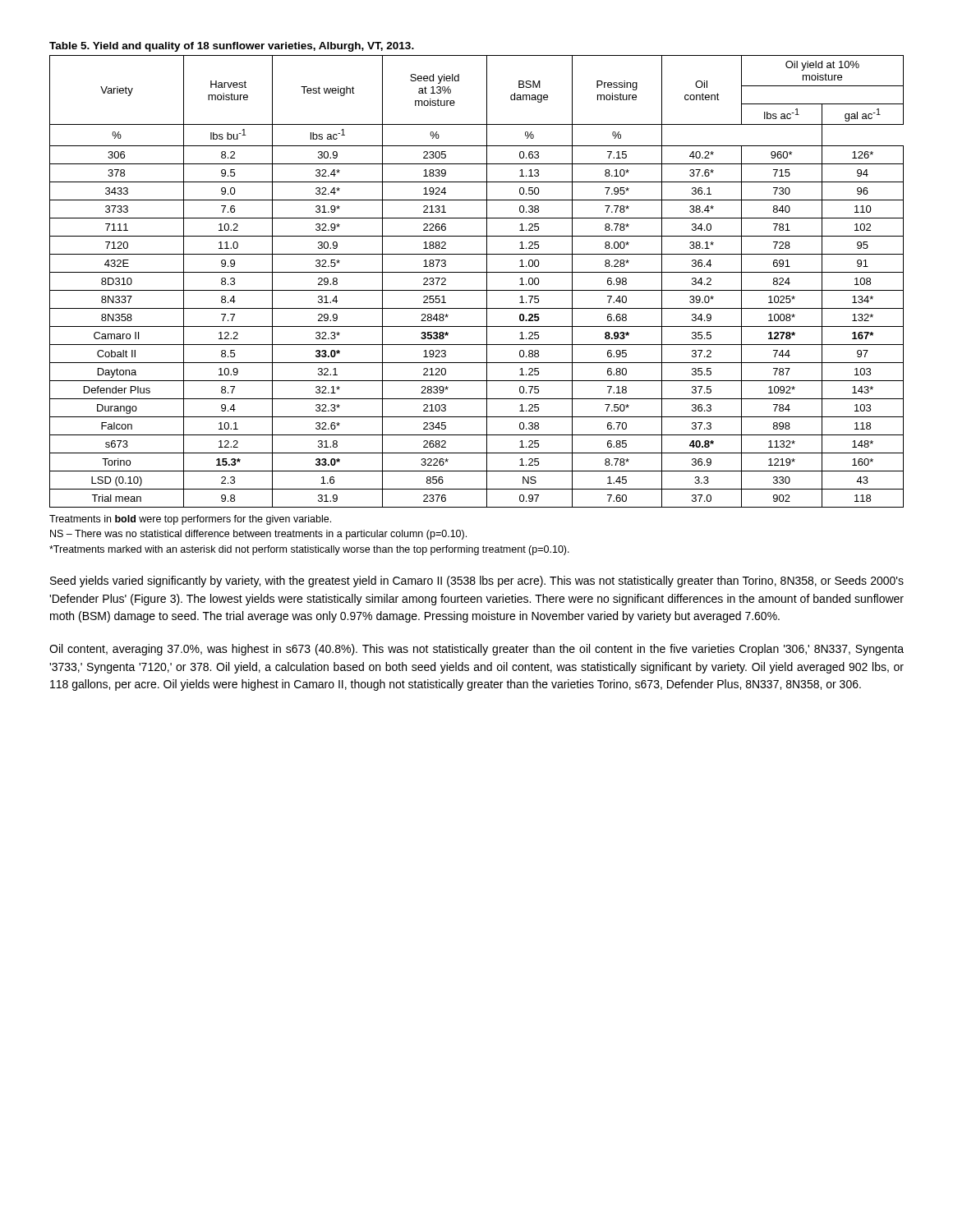Click on the footnote that says "Treatments in bold"

pos(309,534)
